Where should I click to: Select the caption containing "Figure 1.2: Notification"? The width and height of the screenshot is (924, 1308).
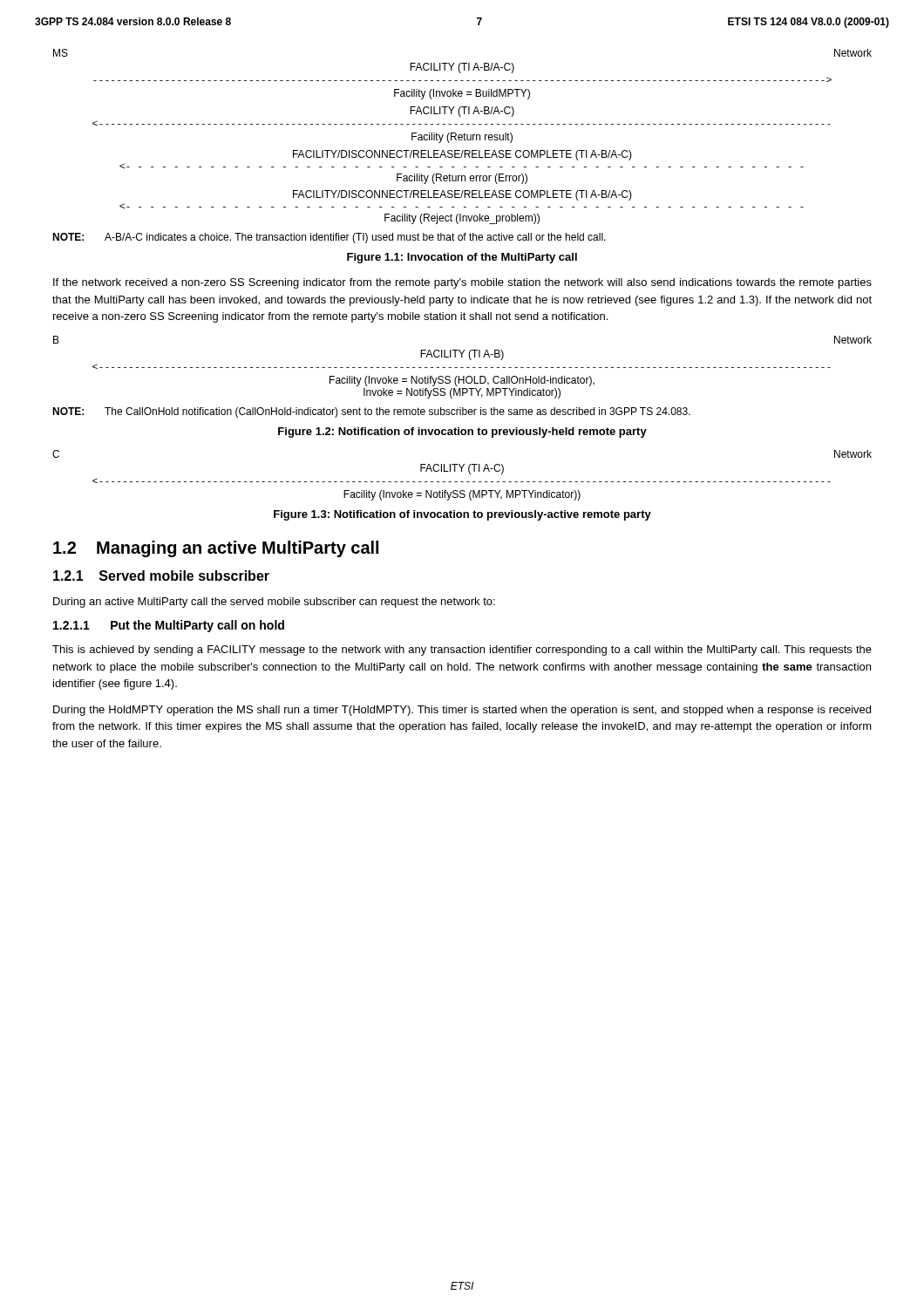462,431
